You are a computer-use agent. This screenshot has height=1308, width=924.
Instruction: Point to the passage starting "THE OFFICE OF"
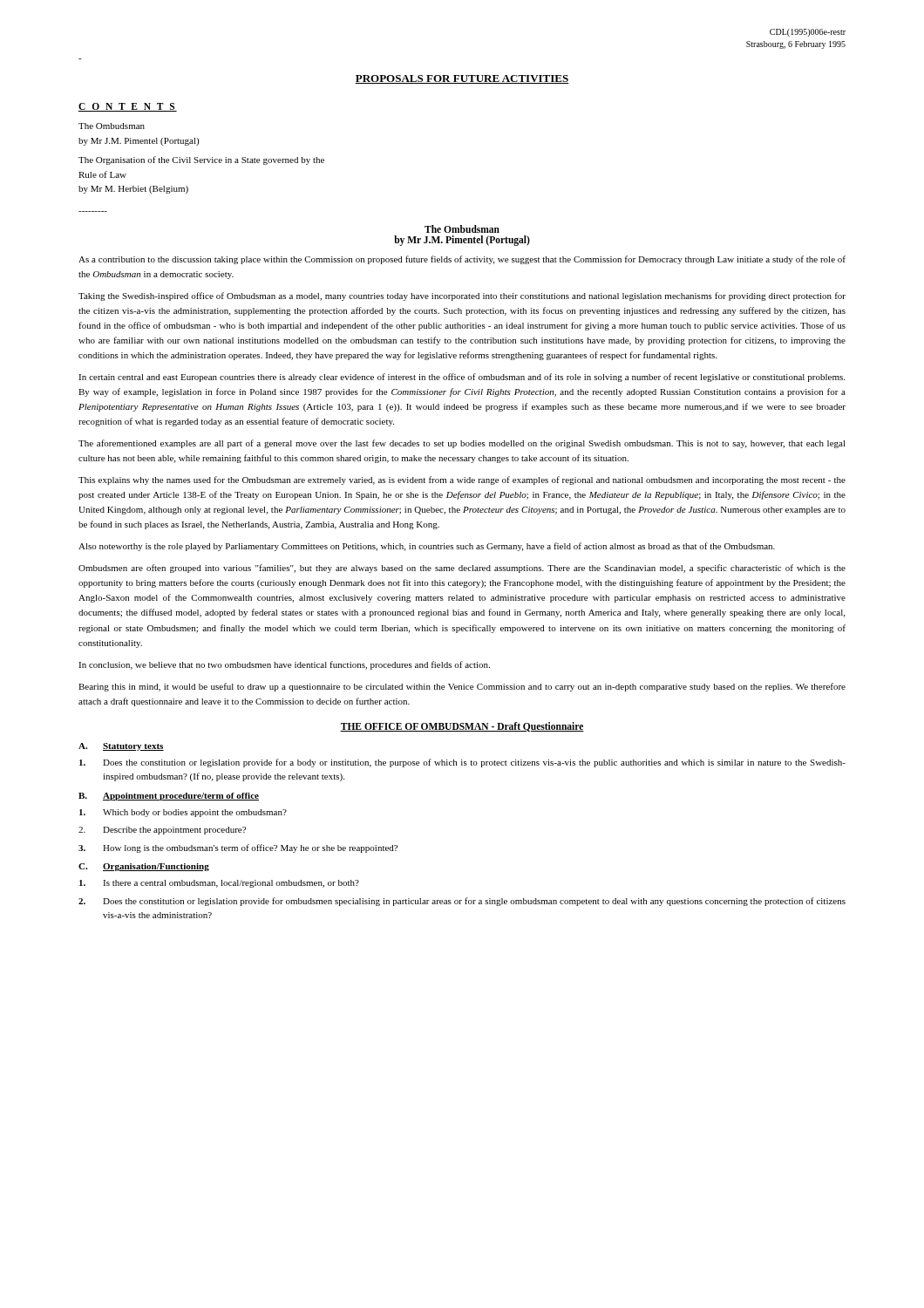point(462,726)
